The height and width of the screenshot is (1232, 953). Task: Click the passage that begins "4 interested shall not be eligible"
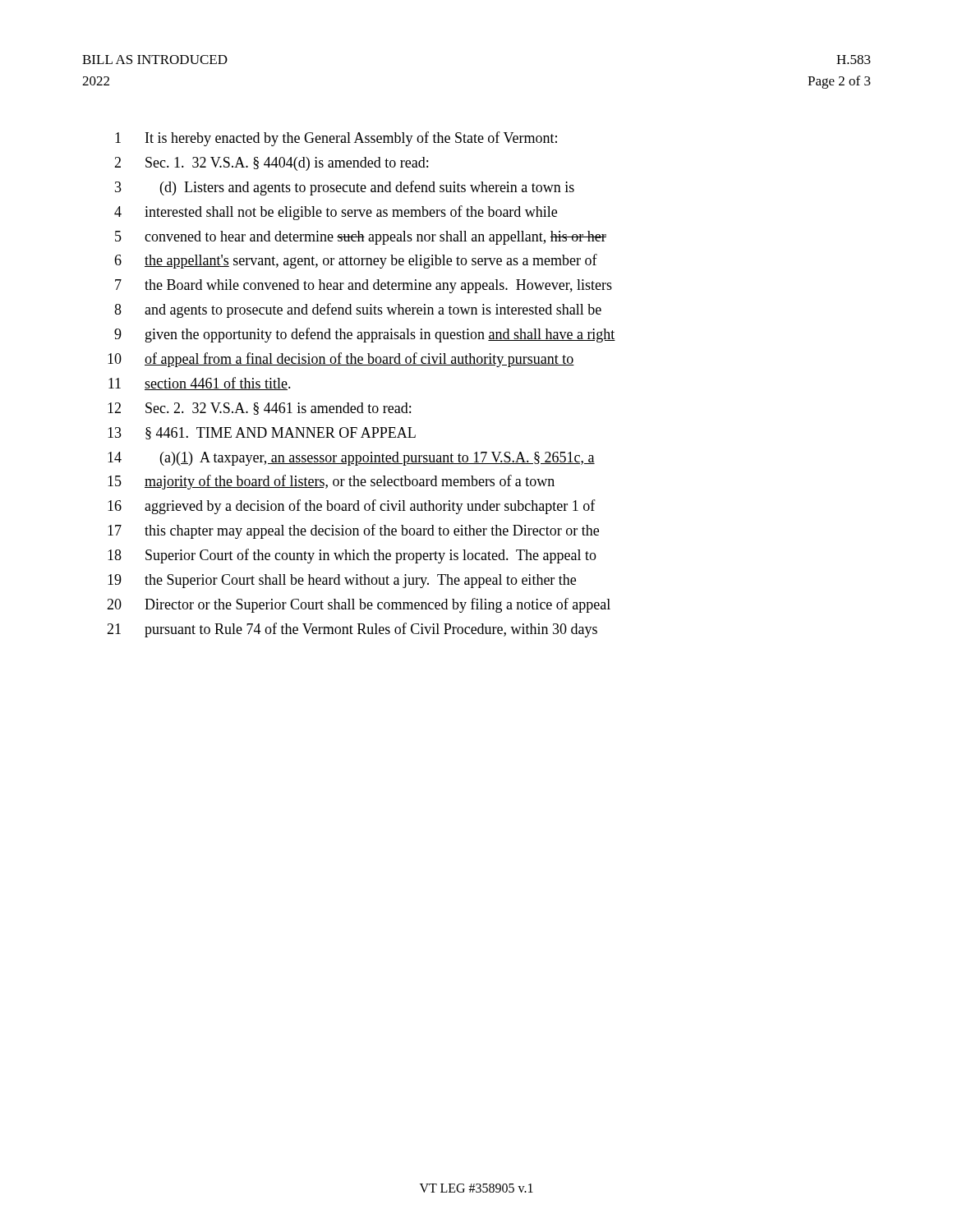pos(476,212)
